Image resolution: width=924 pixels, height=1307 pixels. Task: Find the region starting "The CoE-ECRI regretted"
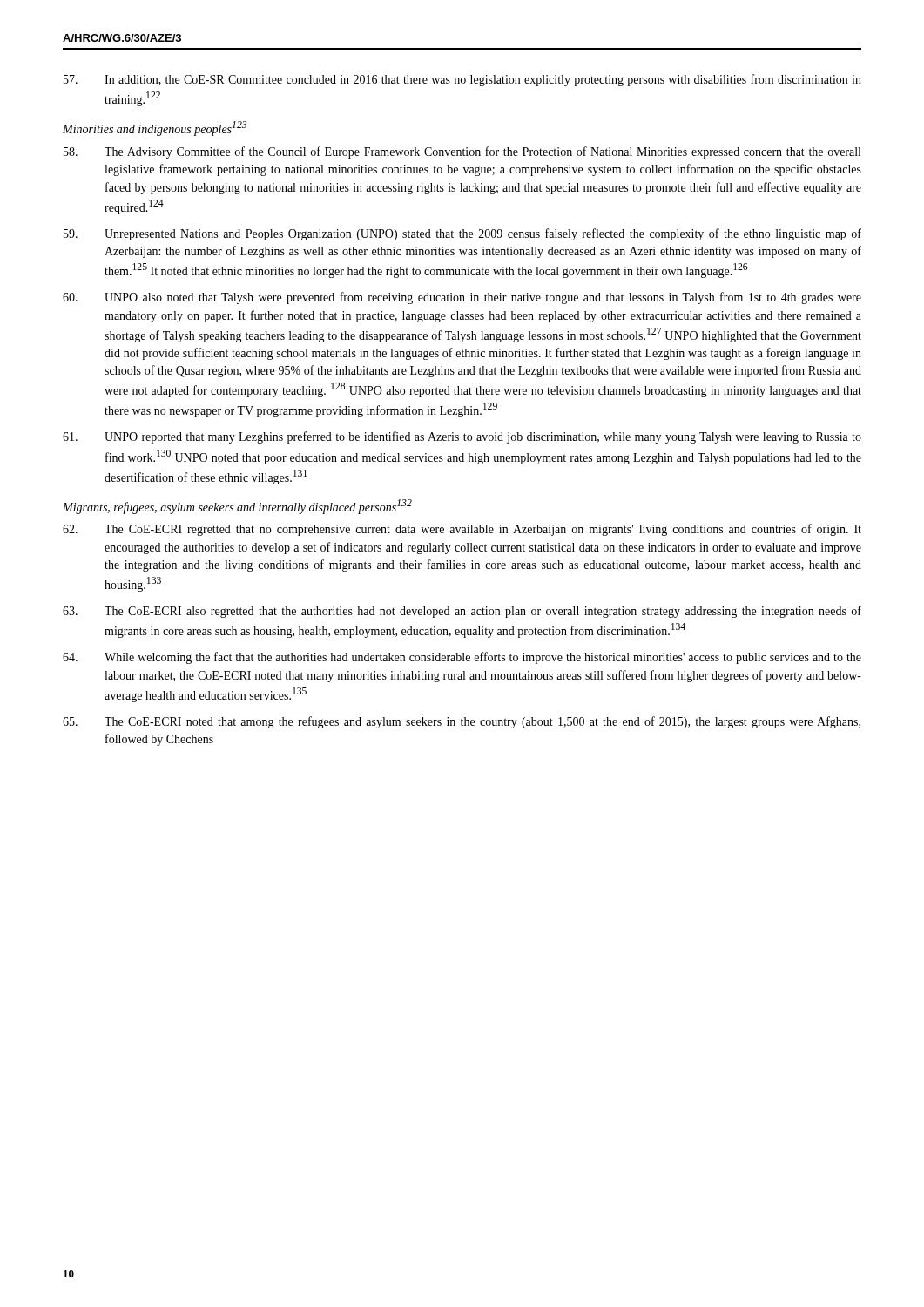coord(462,558)
